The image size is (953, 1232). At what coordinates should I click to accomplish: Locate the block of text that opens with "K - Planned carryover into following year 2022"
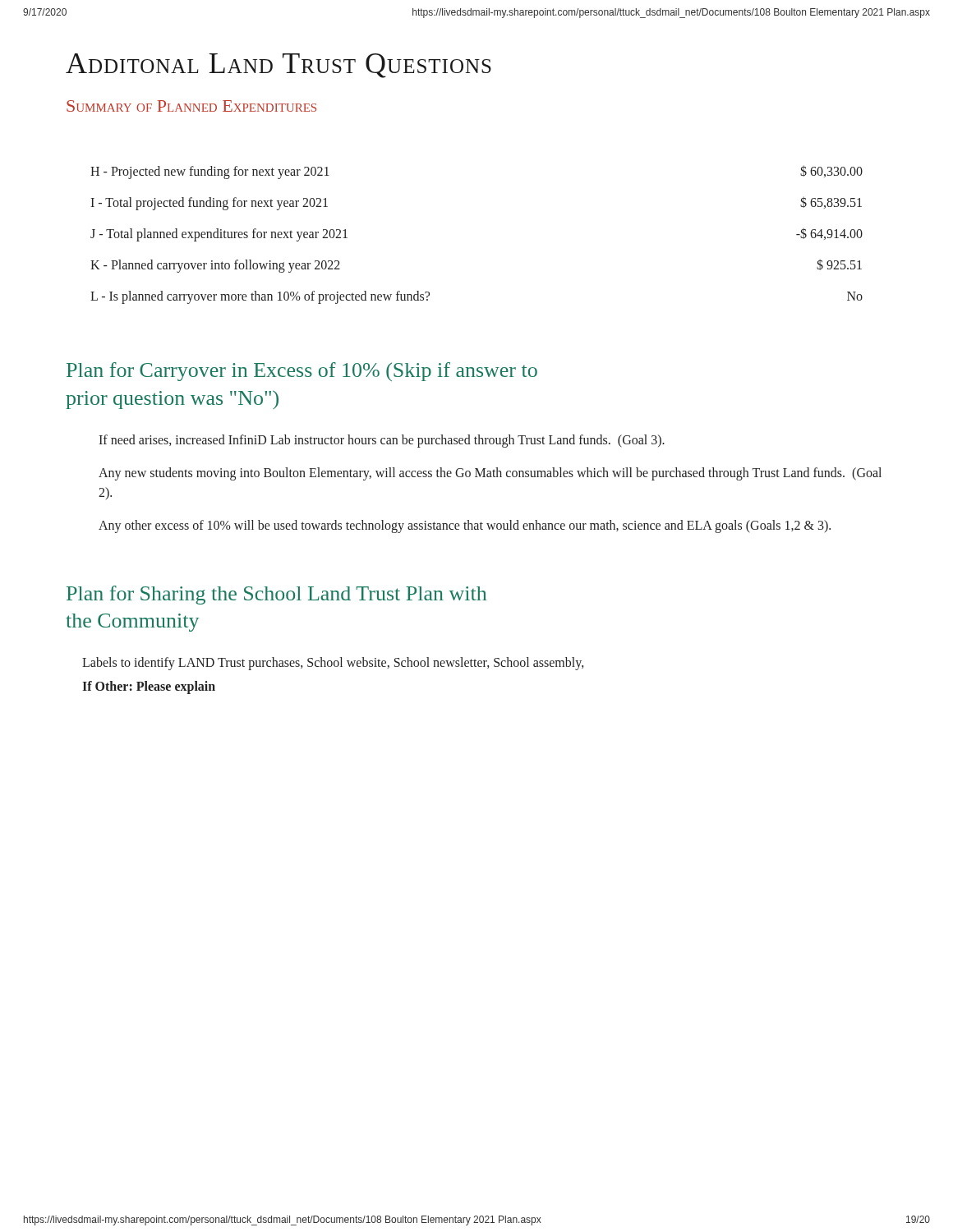(212, 266)
